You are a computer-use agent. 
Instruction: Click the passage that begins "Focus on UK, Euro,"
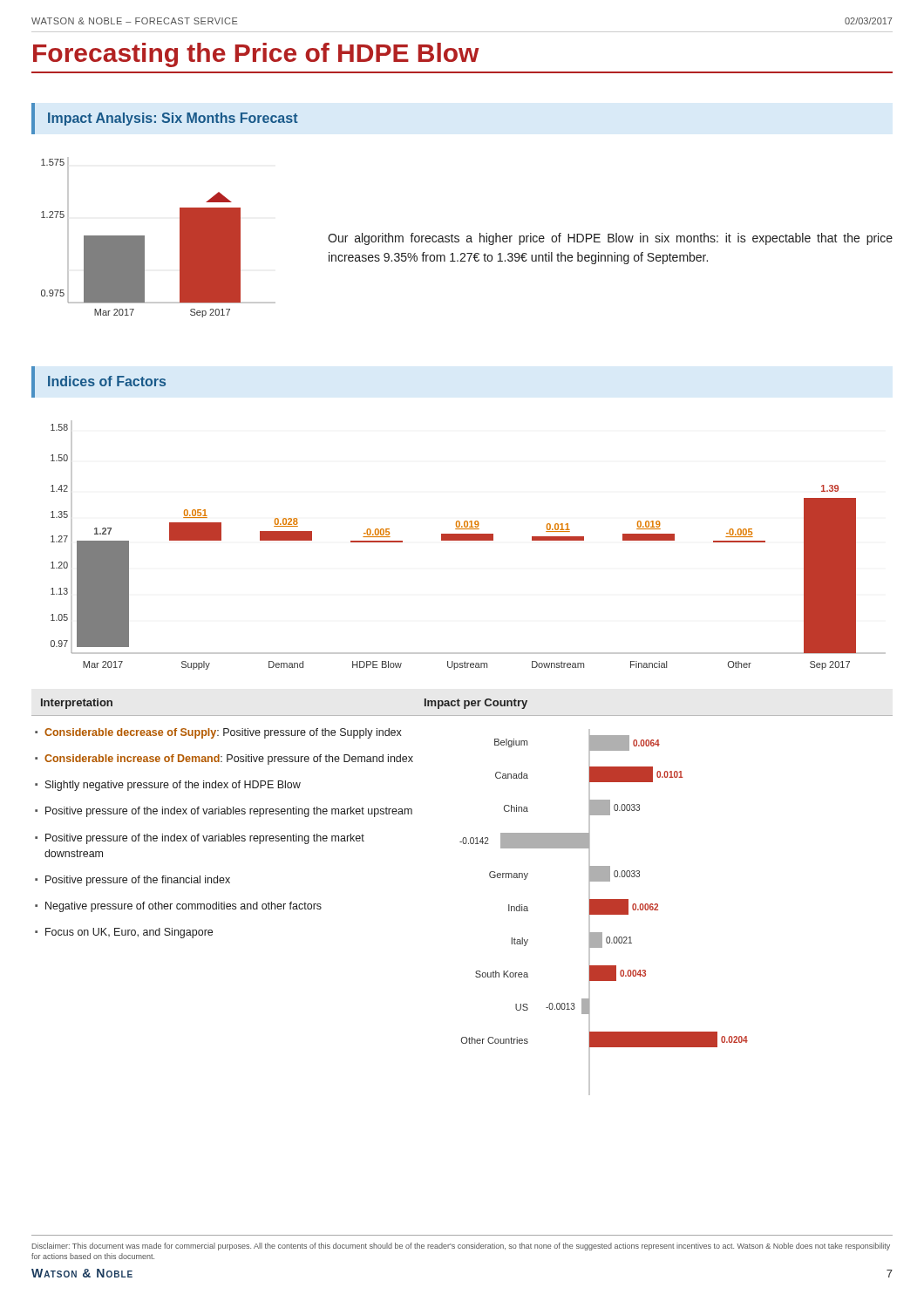click(129, 932)
